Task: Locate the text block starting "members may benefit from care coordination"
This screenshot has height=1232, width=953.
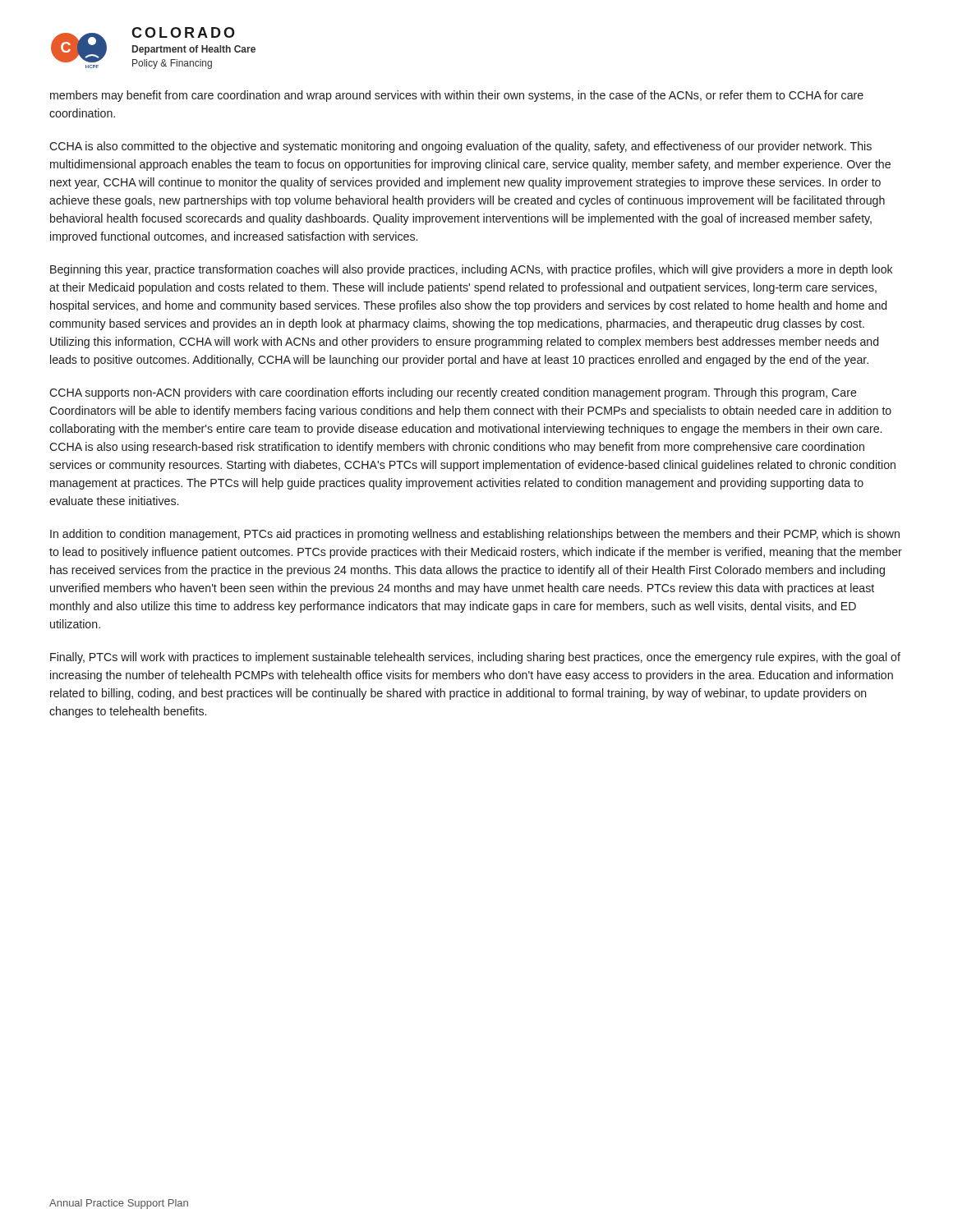Action: coord(456,104)
